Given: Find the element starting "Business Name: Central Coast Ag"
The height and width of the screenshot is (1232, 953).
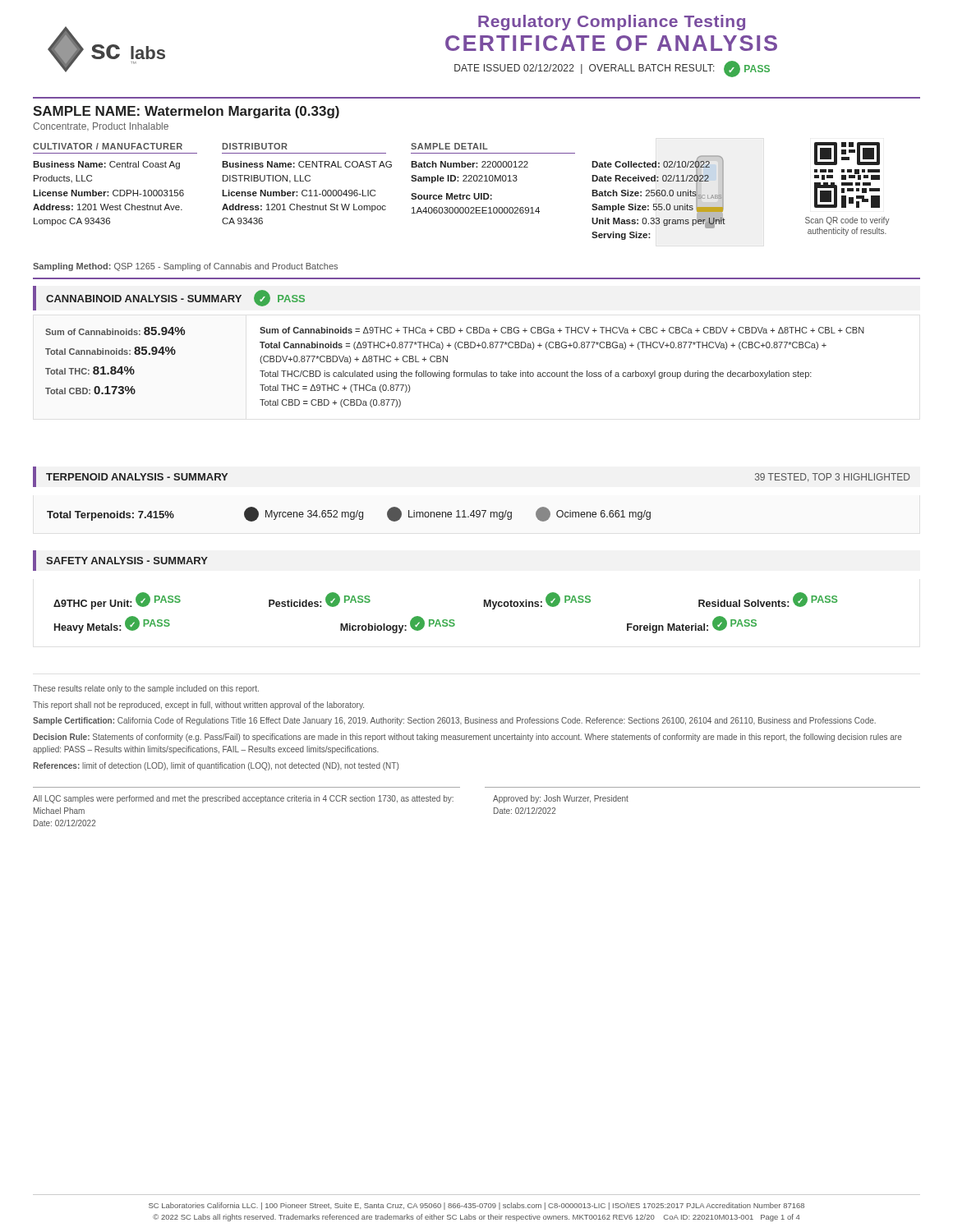Looking at the screenshot, I should click(x=119, y=193).
